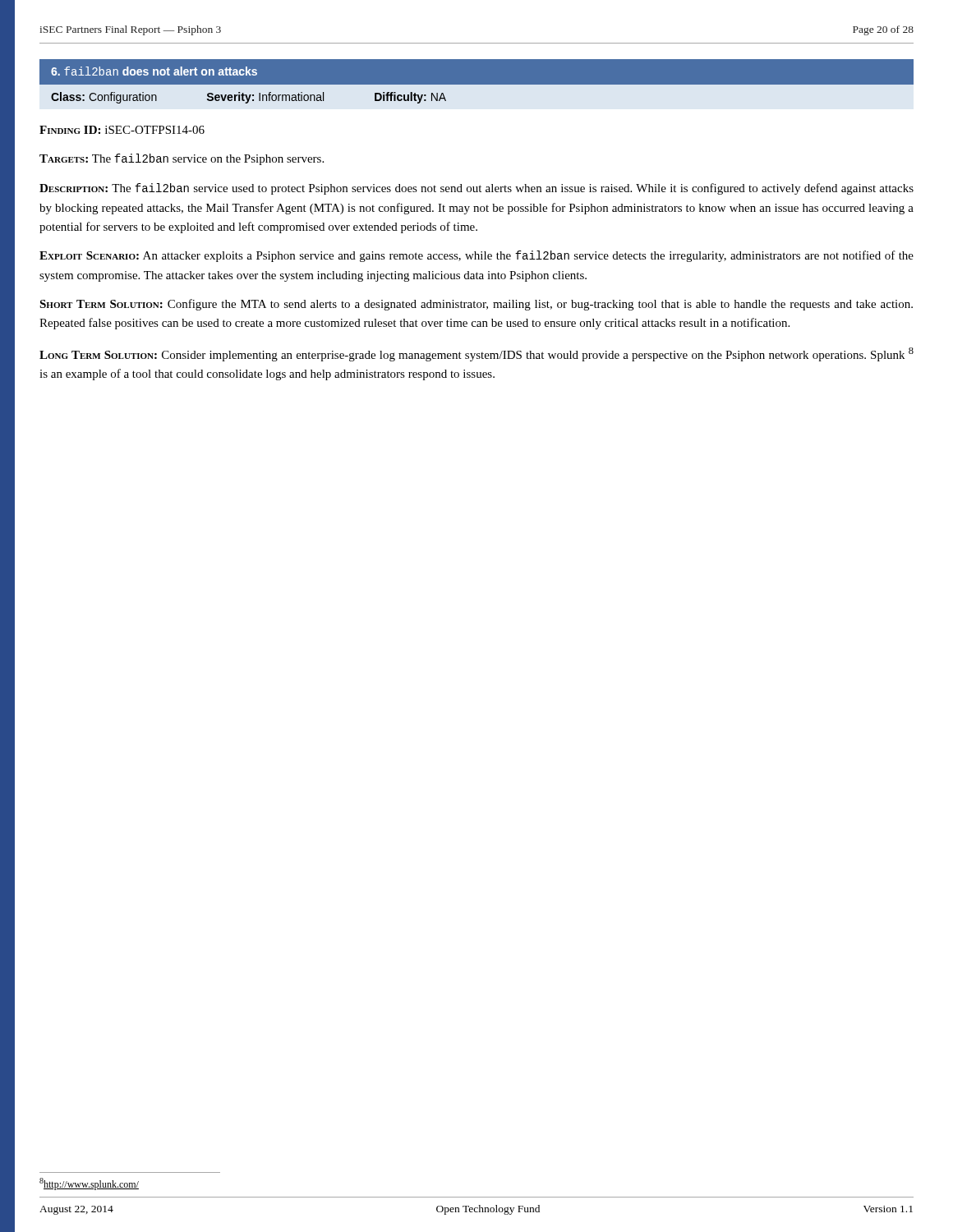Image resolution: width=953 pixels, height=1232 pixels.
Task: Point to the block starting "Exploit Scenario: An attacker exploits a"
Action: [x=476, y=265]
